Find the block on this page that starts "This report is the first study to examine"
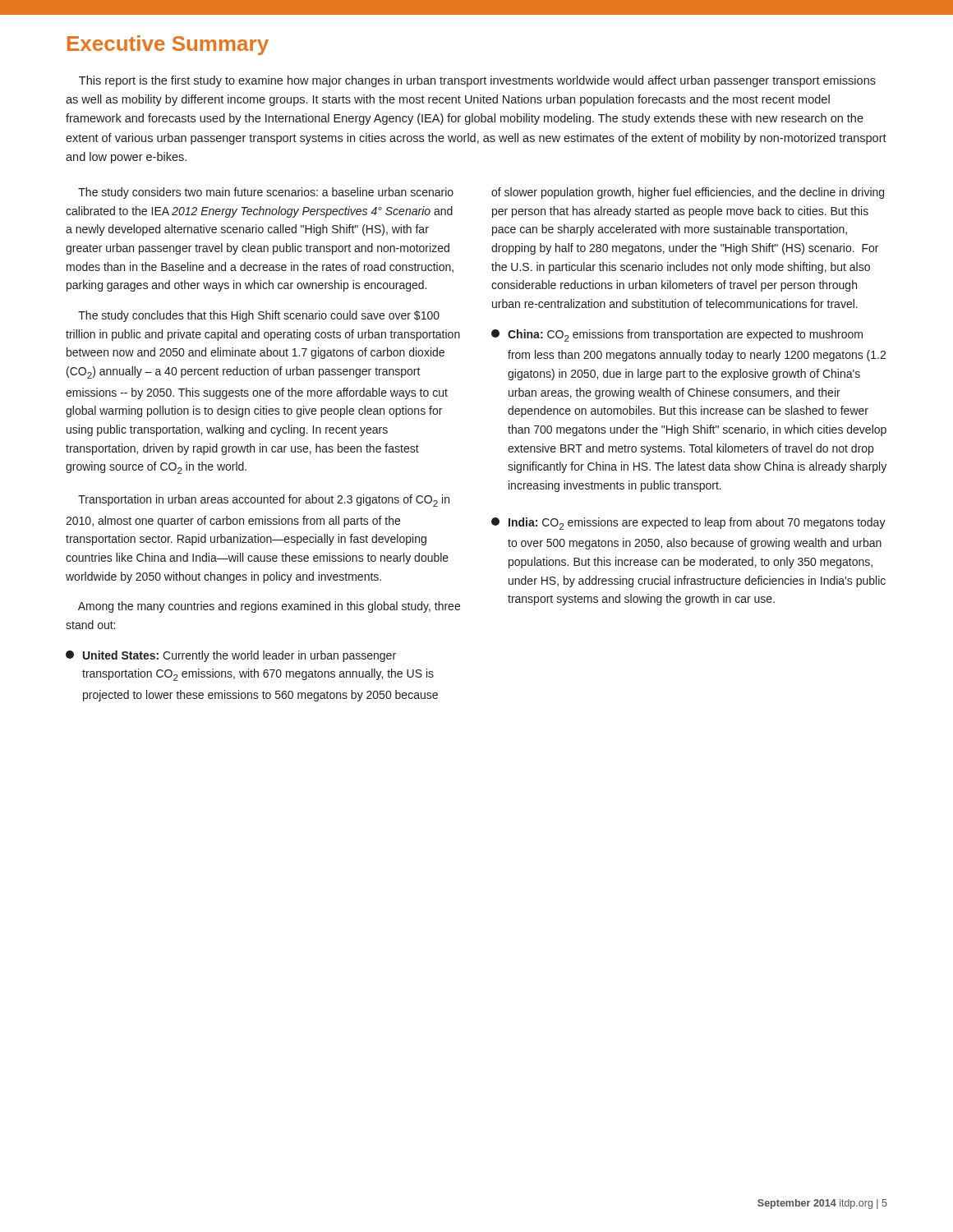Screen dimensions: 1232x953 [476, 119]
